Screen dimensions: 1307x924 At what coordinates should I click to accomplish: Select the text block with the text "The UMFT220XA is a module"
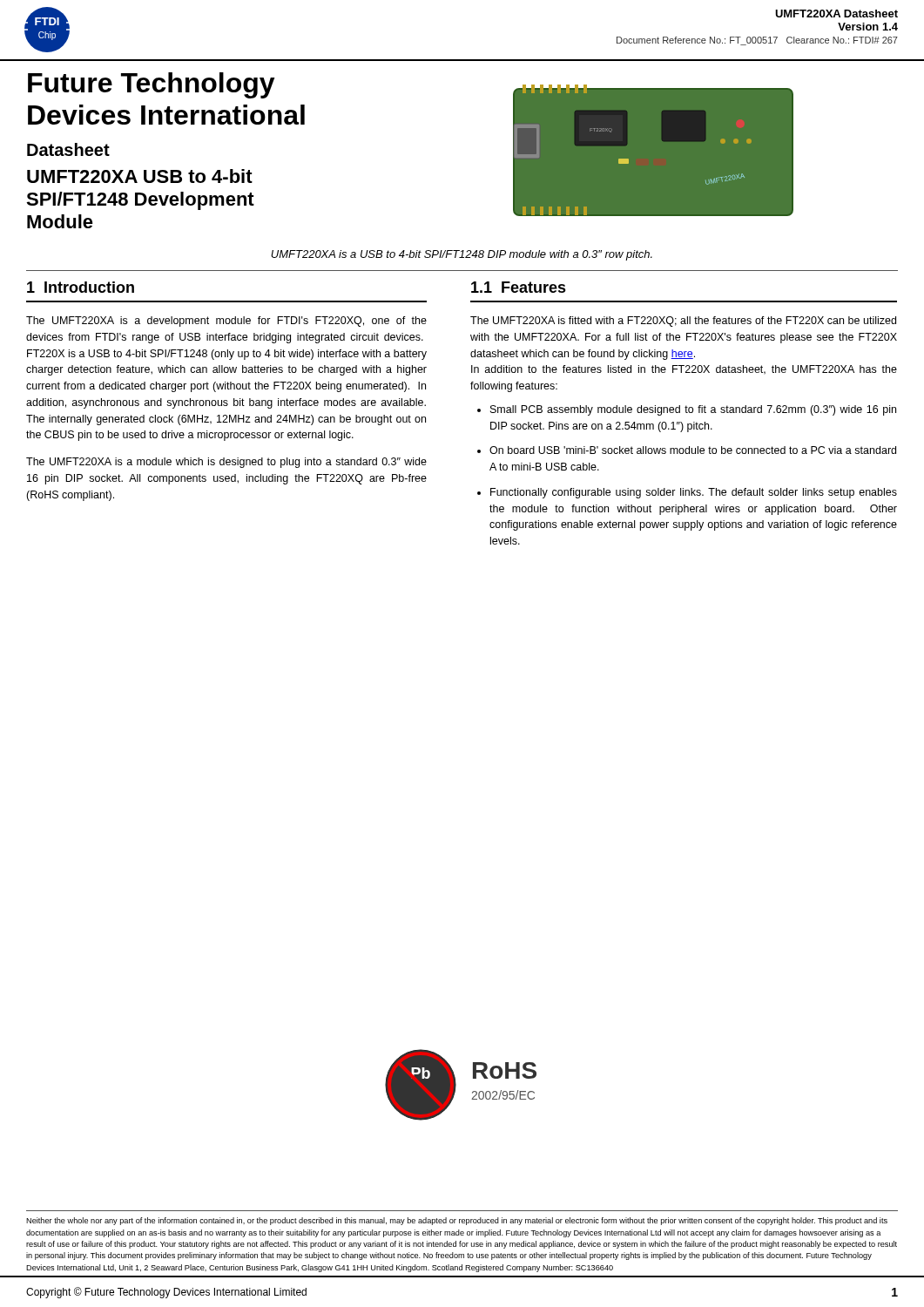click(226, 478)
